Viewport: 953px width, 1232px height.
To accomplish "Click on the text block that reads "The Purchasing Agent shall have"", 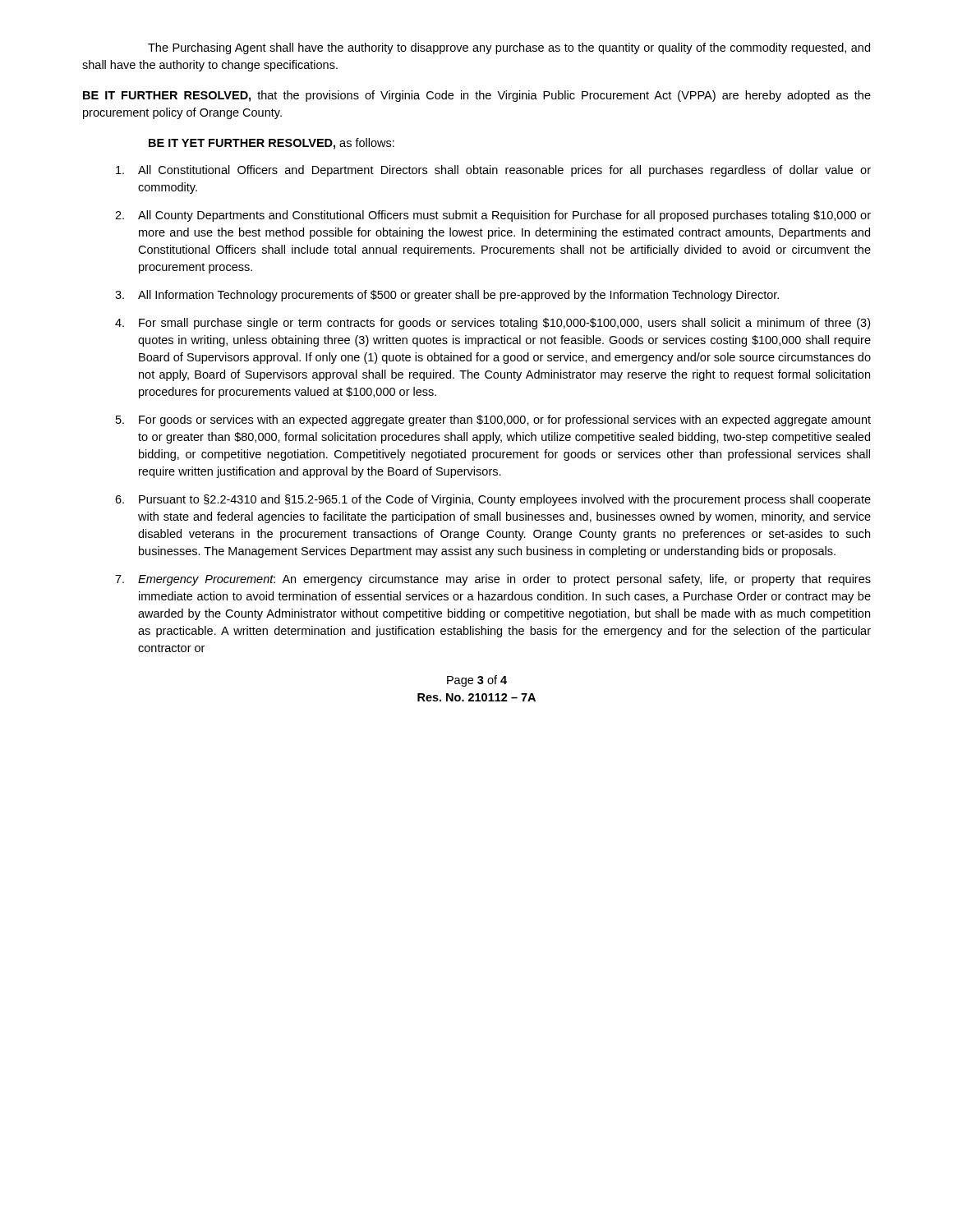I will (476, 56).
